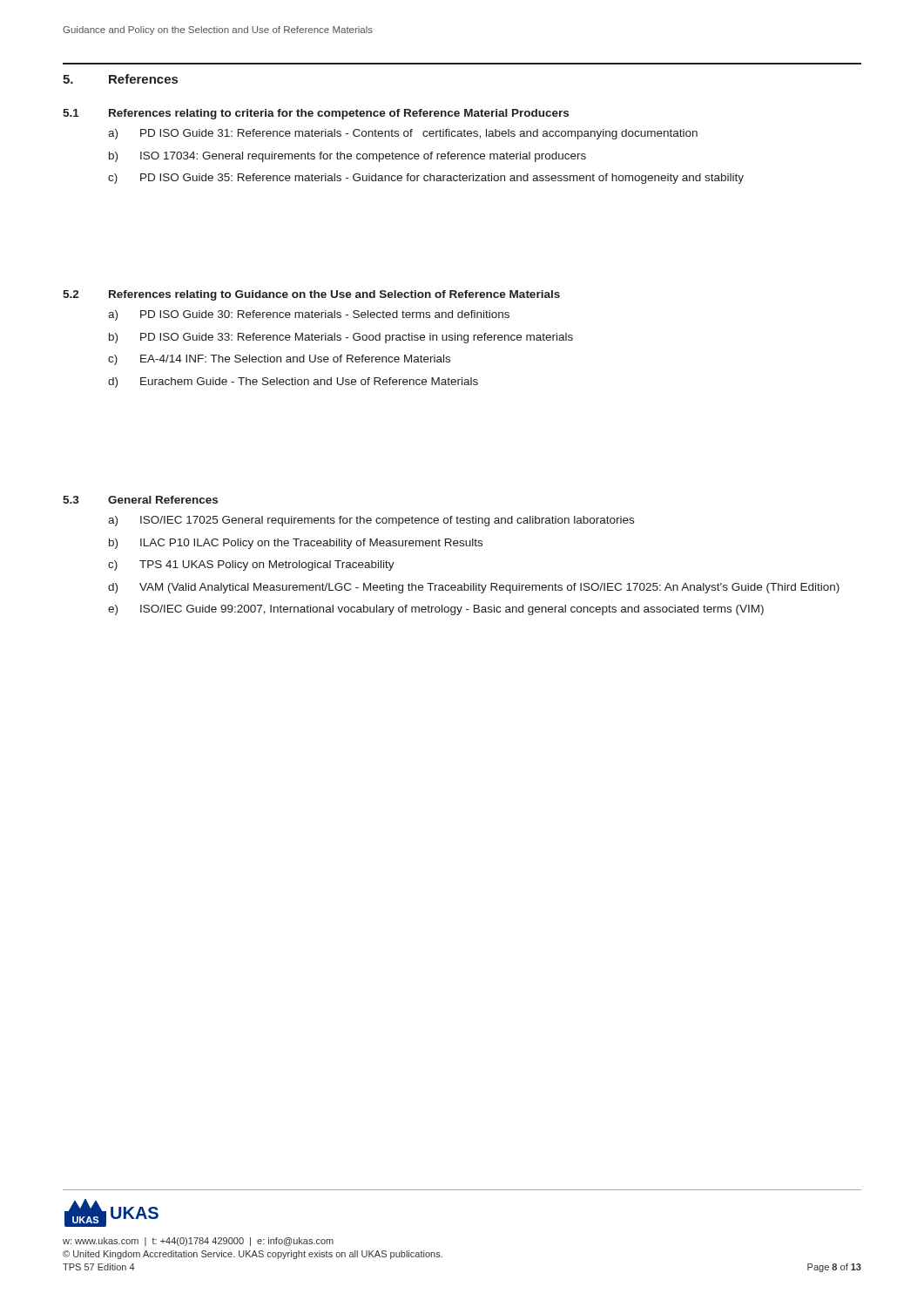Image resolution: width=924 pixels, height=1307 pixels.
Task: Locate the passage starting "c) EA-4/14 INF: The"
Action: (279, 360)
